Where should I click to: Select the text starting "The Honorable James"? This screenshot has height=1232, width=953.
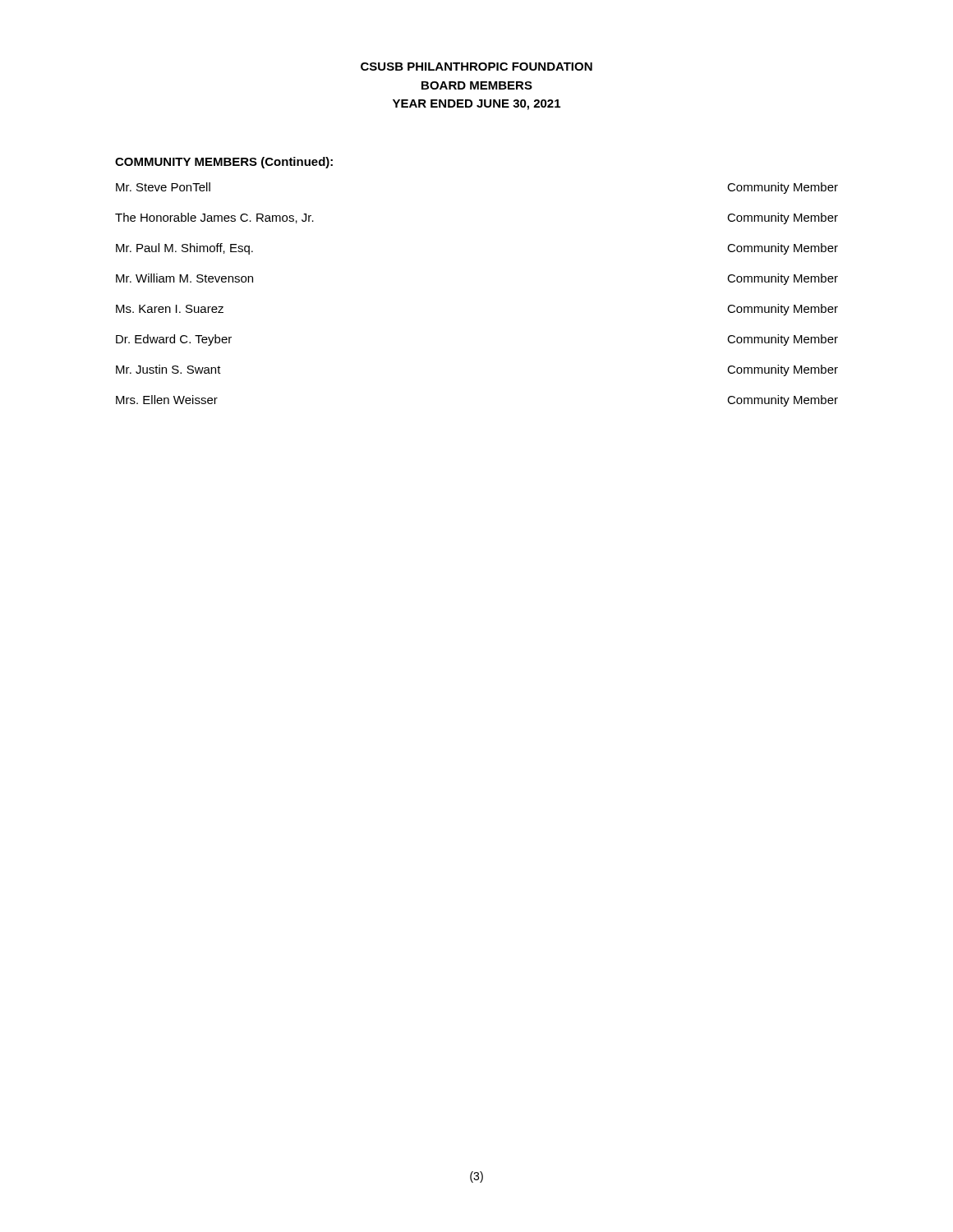[214, 218]
